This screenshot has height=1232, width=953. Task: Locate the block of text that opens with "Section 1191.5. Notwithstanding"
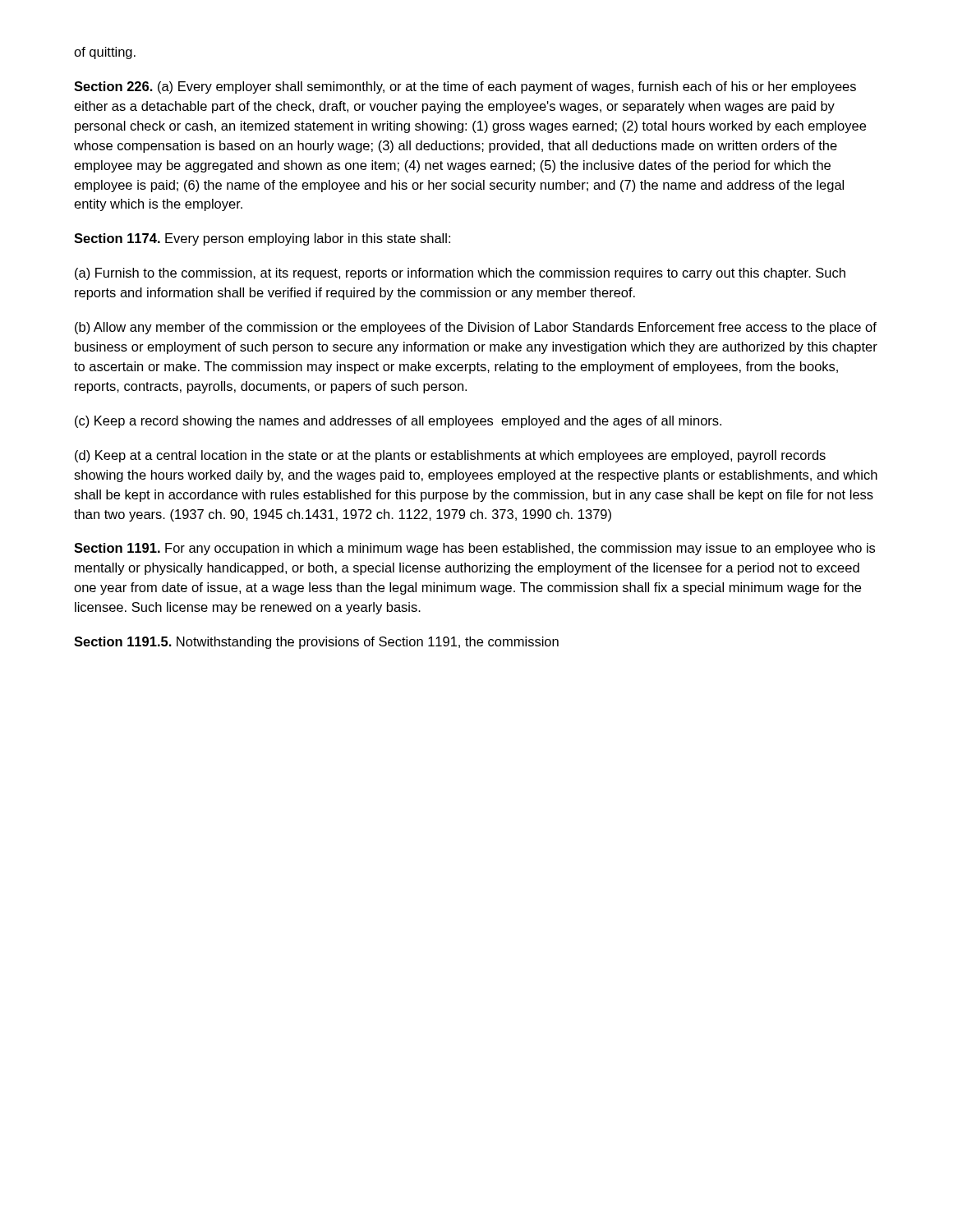tap(317, 642)
